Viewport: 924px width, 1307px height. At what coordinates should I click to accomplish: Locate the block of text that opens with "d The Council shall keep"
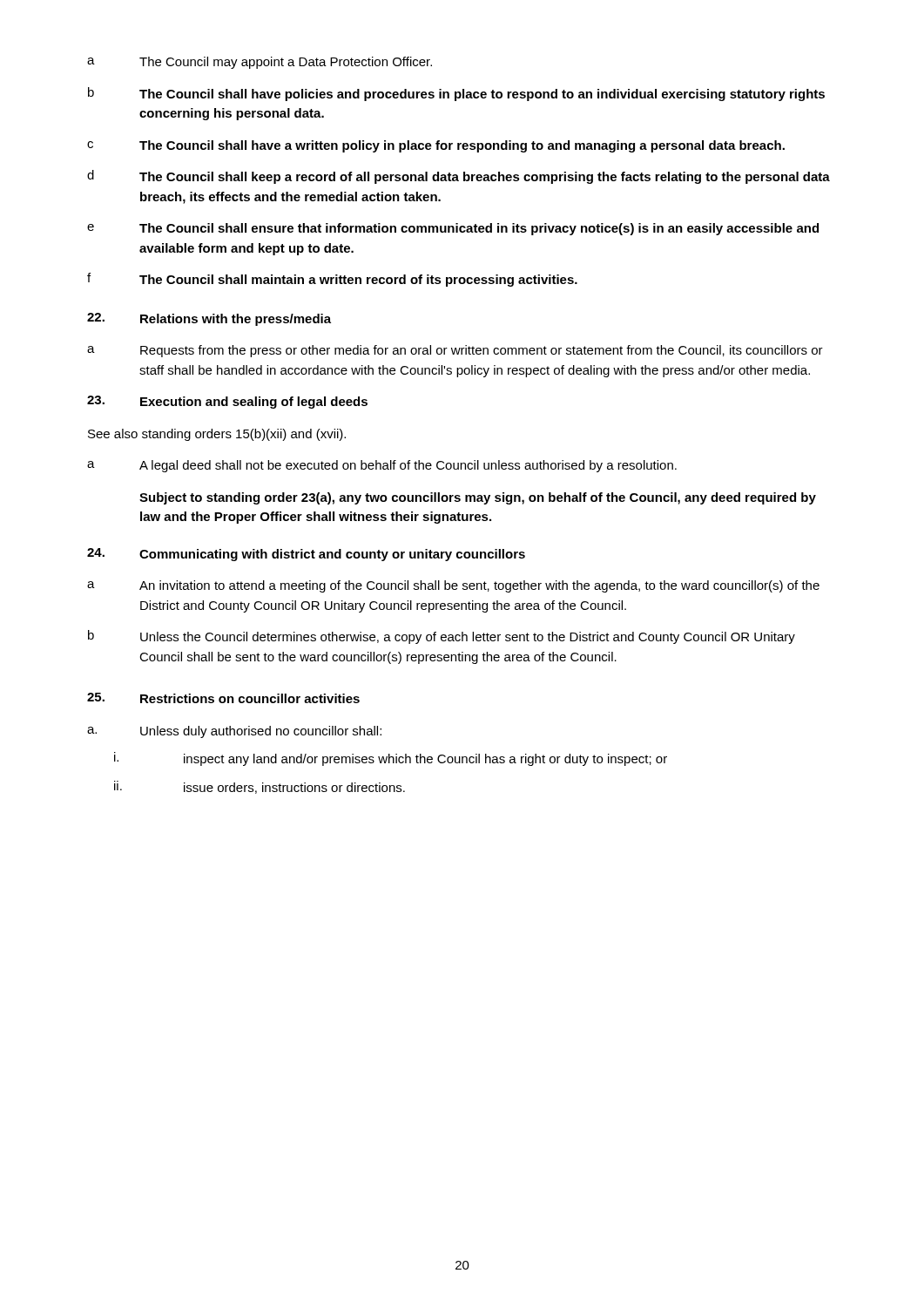462,187
